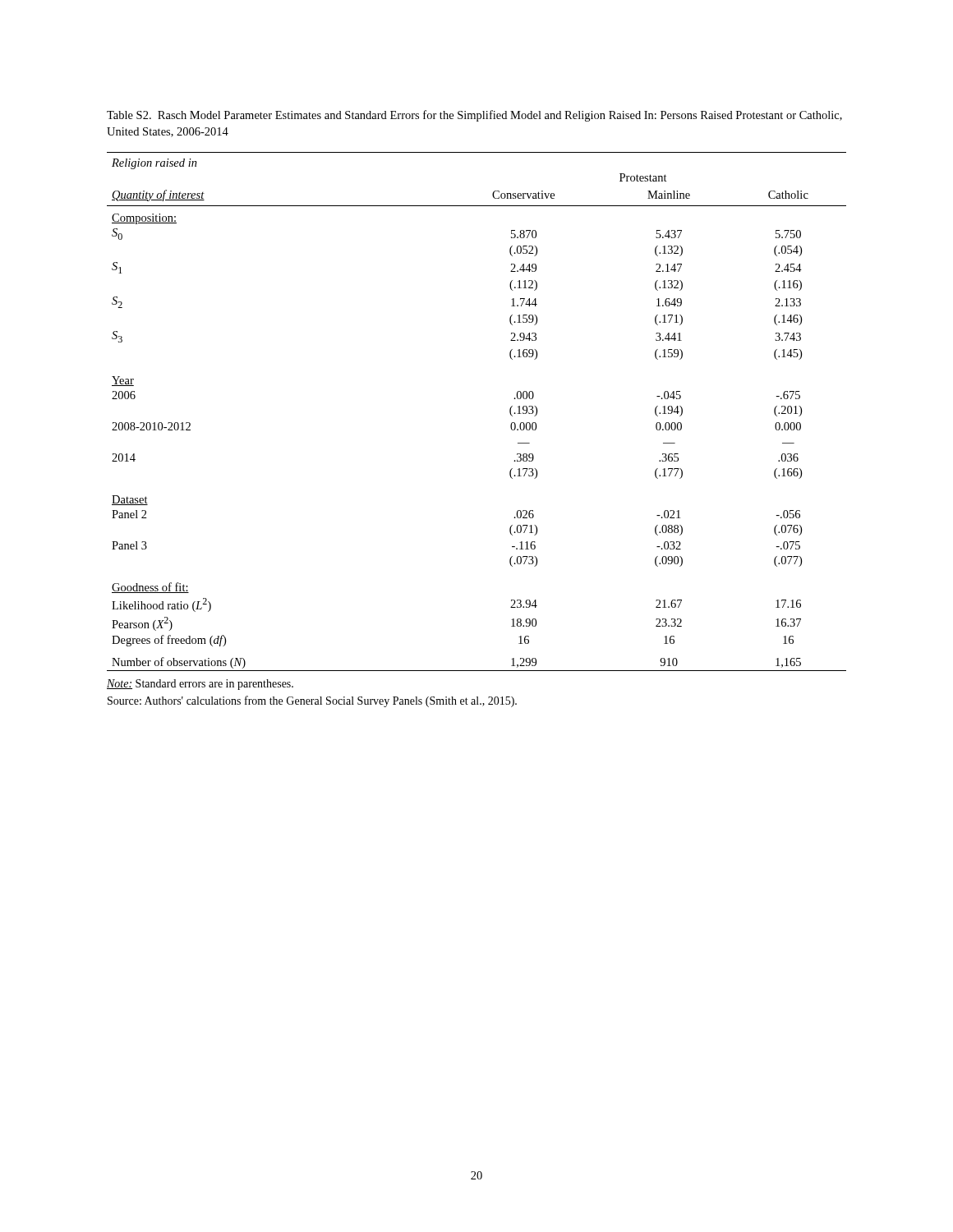Screen dimensions: 1232x953
Task: Find the footnote that reads "Note: Standard errors are"
Action: 312,692
